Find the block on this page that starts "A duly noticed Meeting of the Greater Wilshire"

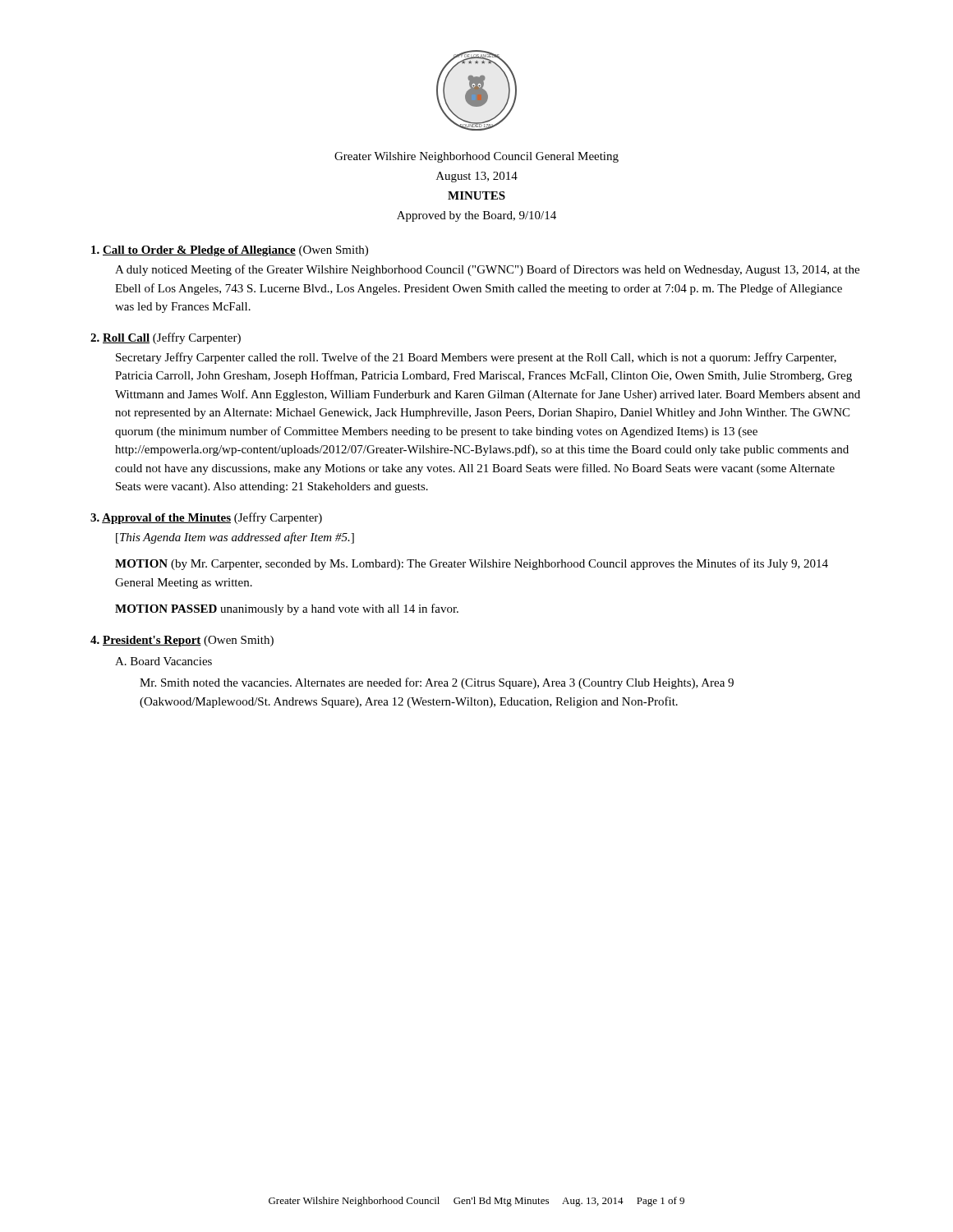[x=487, y=288]
